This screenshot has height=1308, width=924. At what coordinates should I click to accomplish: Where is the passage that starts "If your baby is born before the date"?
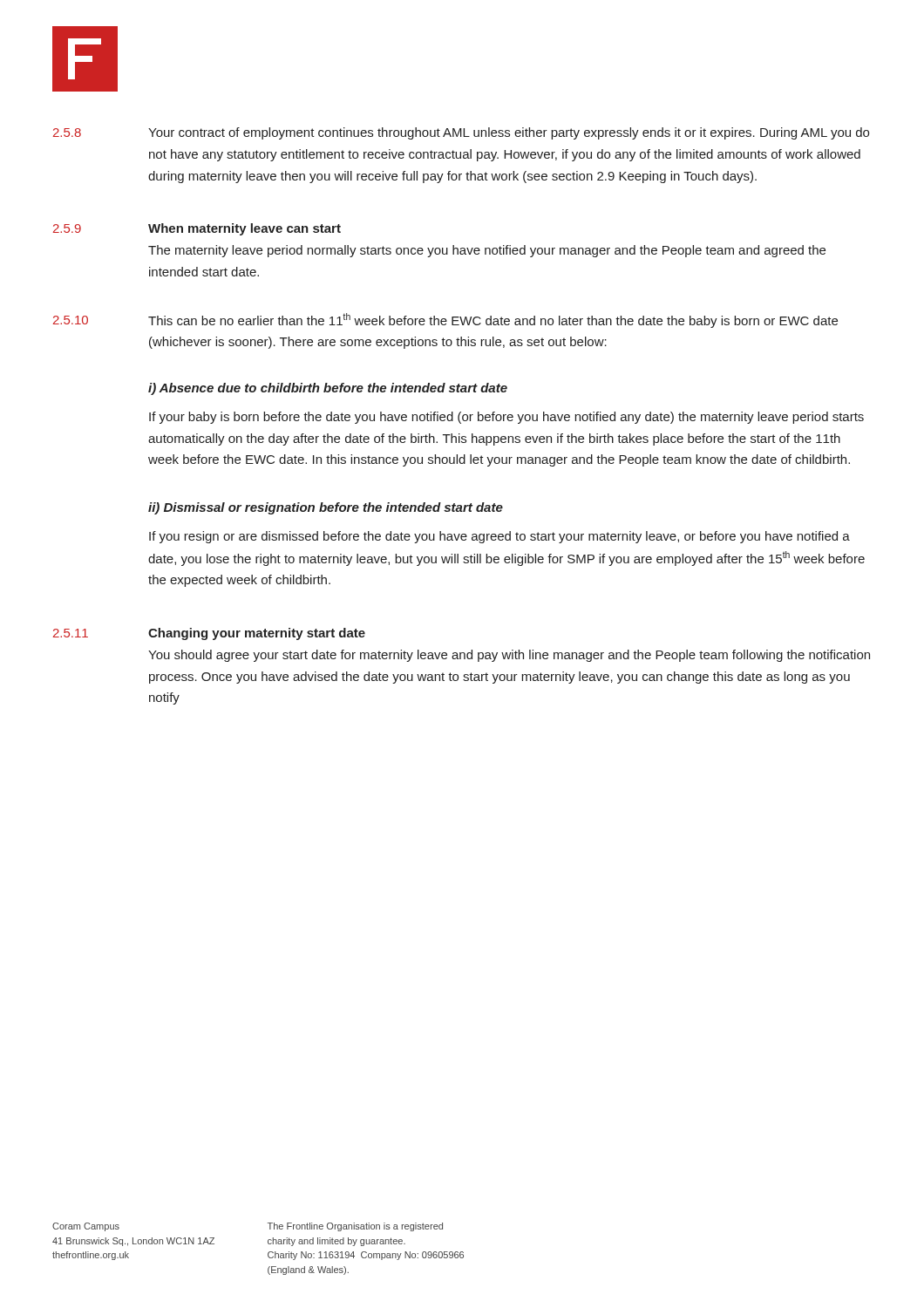tap(506, 438)
